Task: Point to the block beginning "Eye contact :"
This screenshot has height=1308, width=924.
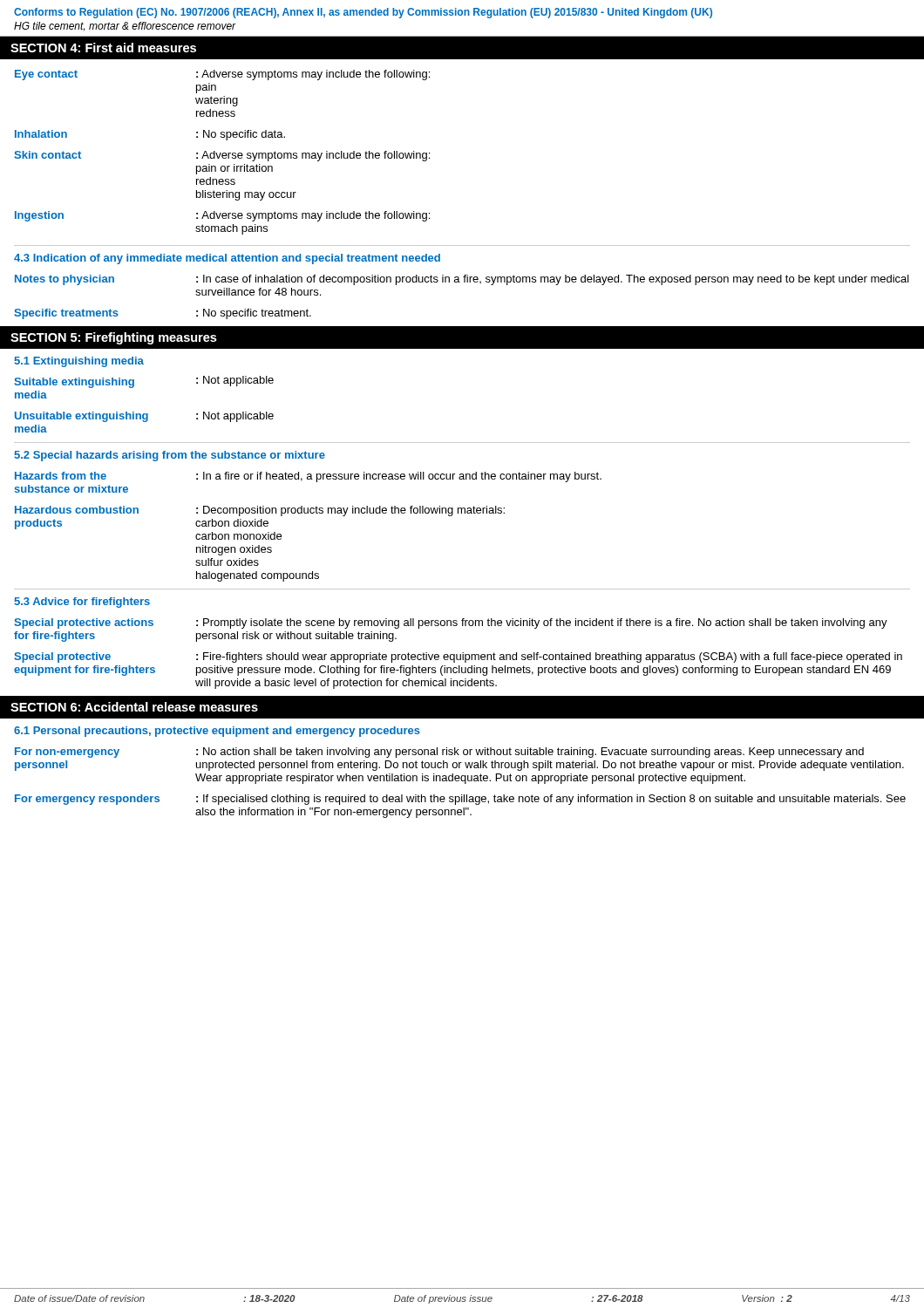Action: click(x=222, y=75)
